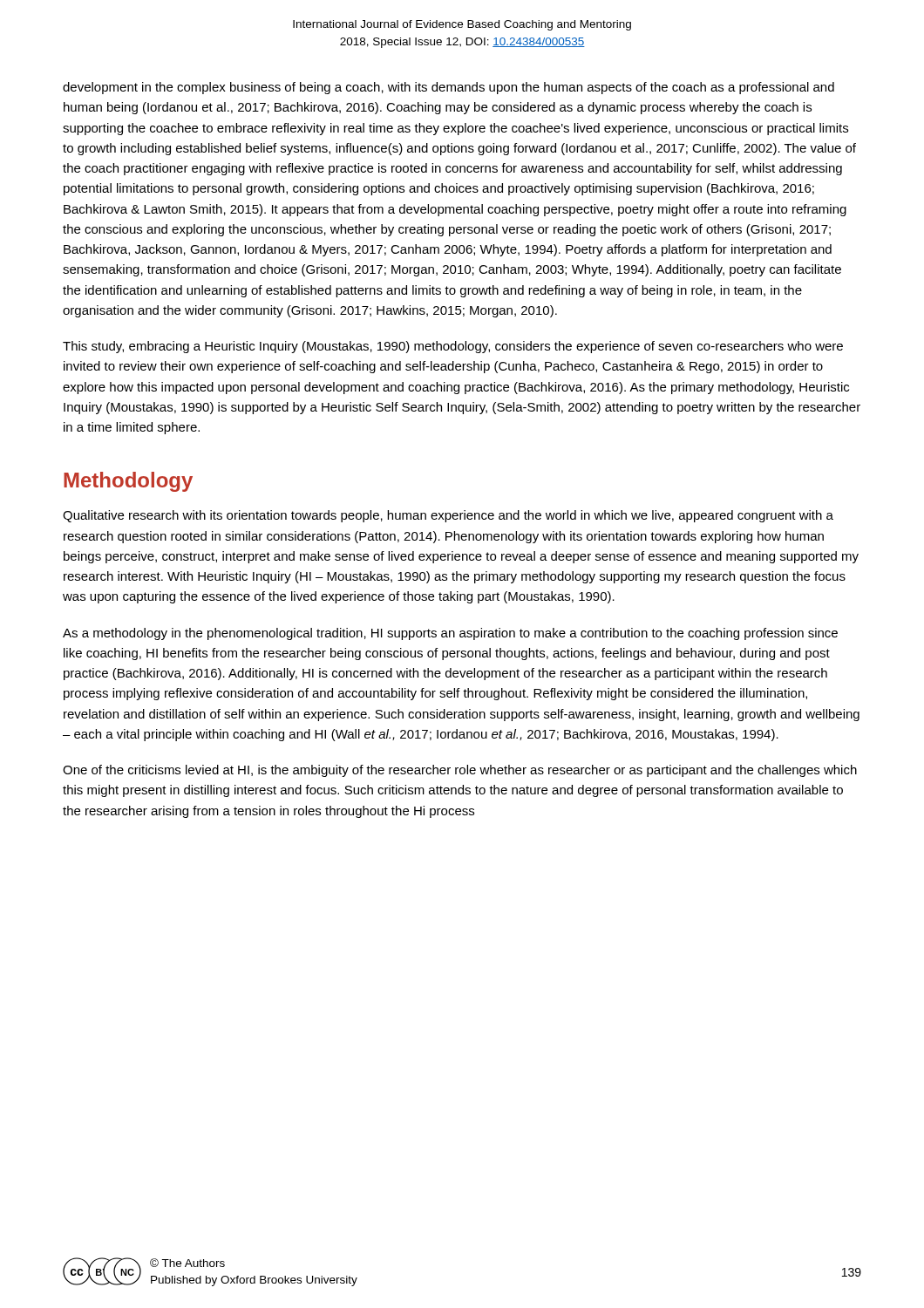Screen dimensions: 1308x924
Task: Point to the block beginning "One of the criticisms levied at"
Action: [460, 790]
